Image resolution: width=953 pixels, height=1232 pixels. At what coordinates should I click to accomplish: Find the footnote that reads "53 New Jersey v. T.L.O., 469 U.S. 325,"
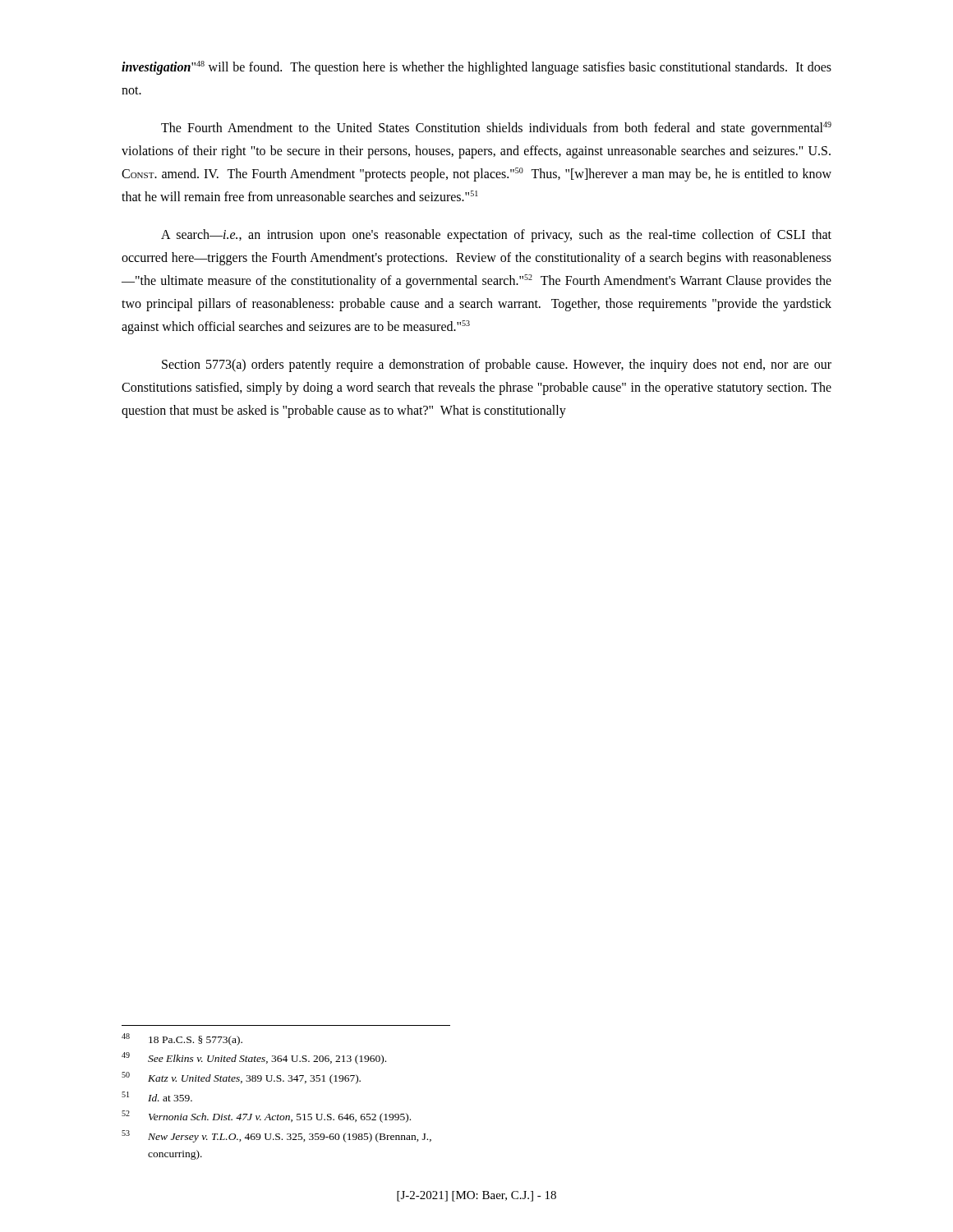coord(286,1145)
